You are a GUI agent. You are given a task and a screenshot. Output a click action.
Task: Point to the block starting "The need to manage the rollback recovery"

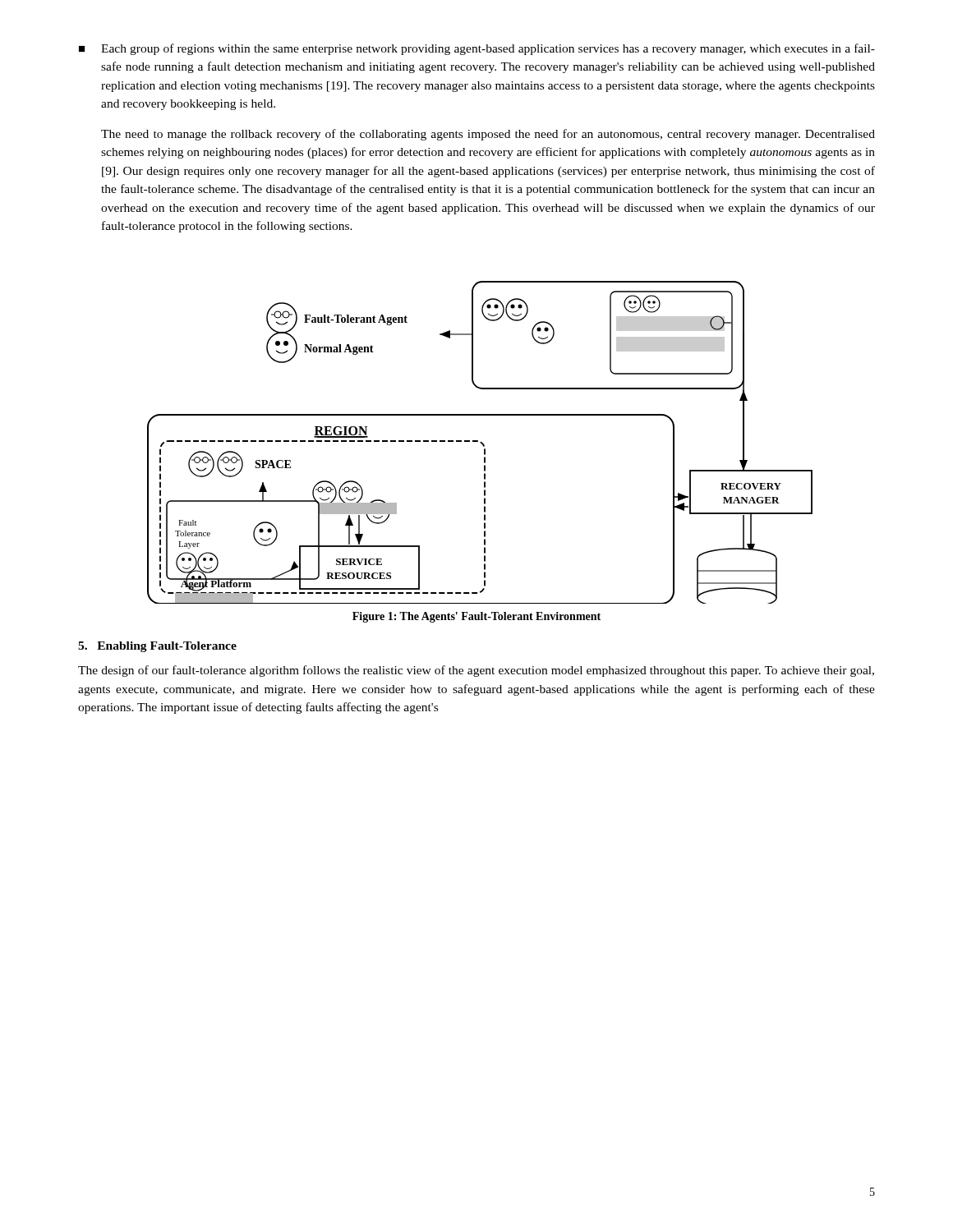point(488,180)
